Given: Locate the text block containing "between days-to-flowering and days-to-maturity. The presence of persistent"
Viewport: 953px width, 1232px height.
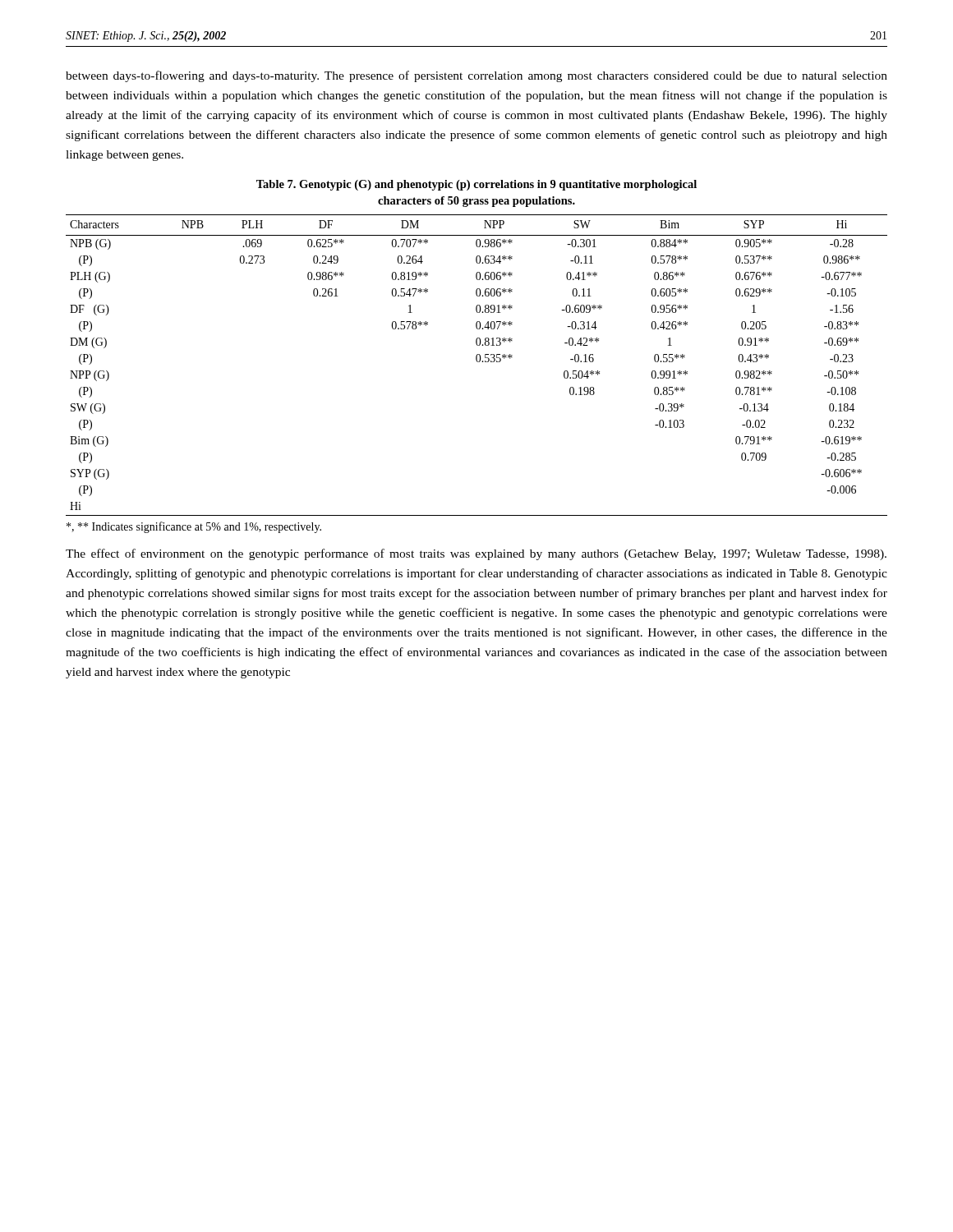Looking at the screenshot, I should [476, 115].
